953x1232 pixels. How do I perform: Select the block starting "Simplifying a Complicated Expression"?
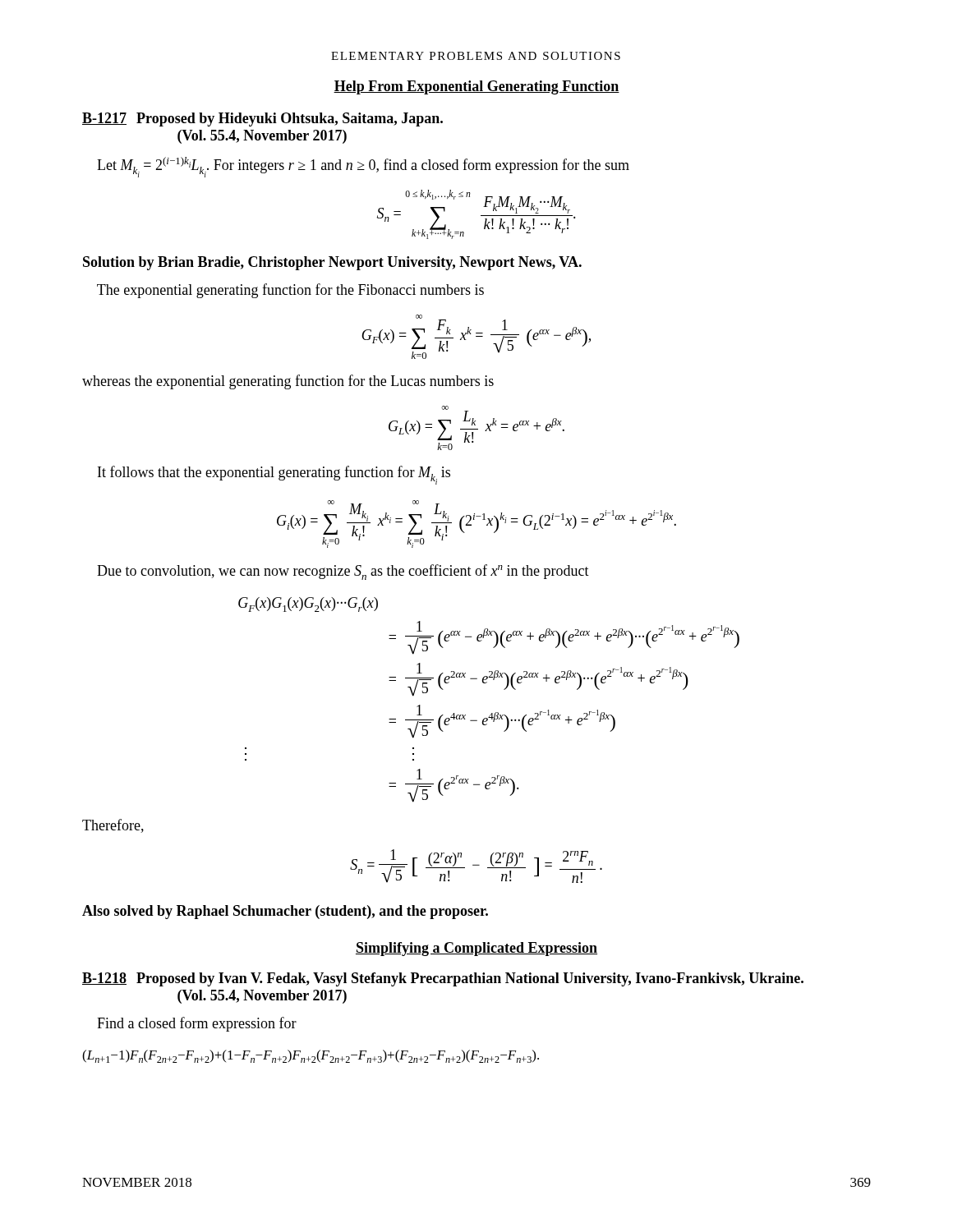(x=476, y=948)
